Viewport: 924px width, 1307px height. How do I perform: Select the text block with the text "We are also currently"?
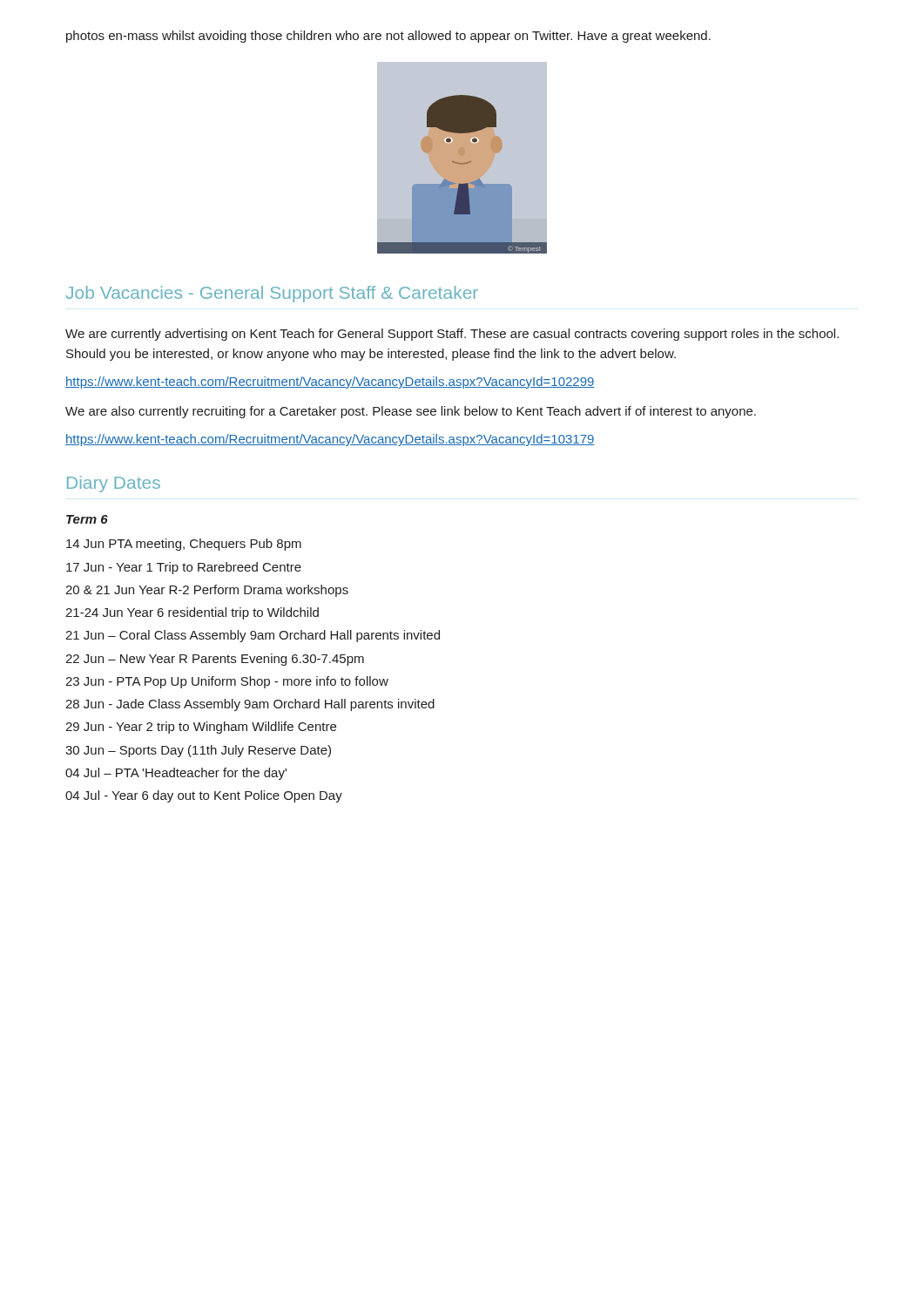(411, 411)
